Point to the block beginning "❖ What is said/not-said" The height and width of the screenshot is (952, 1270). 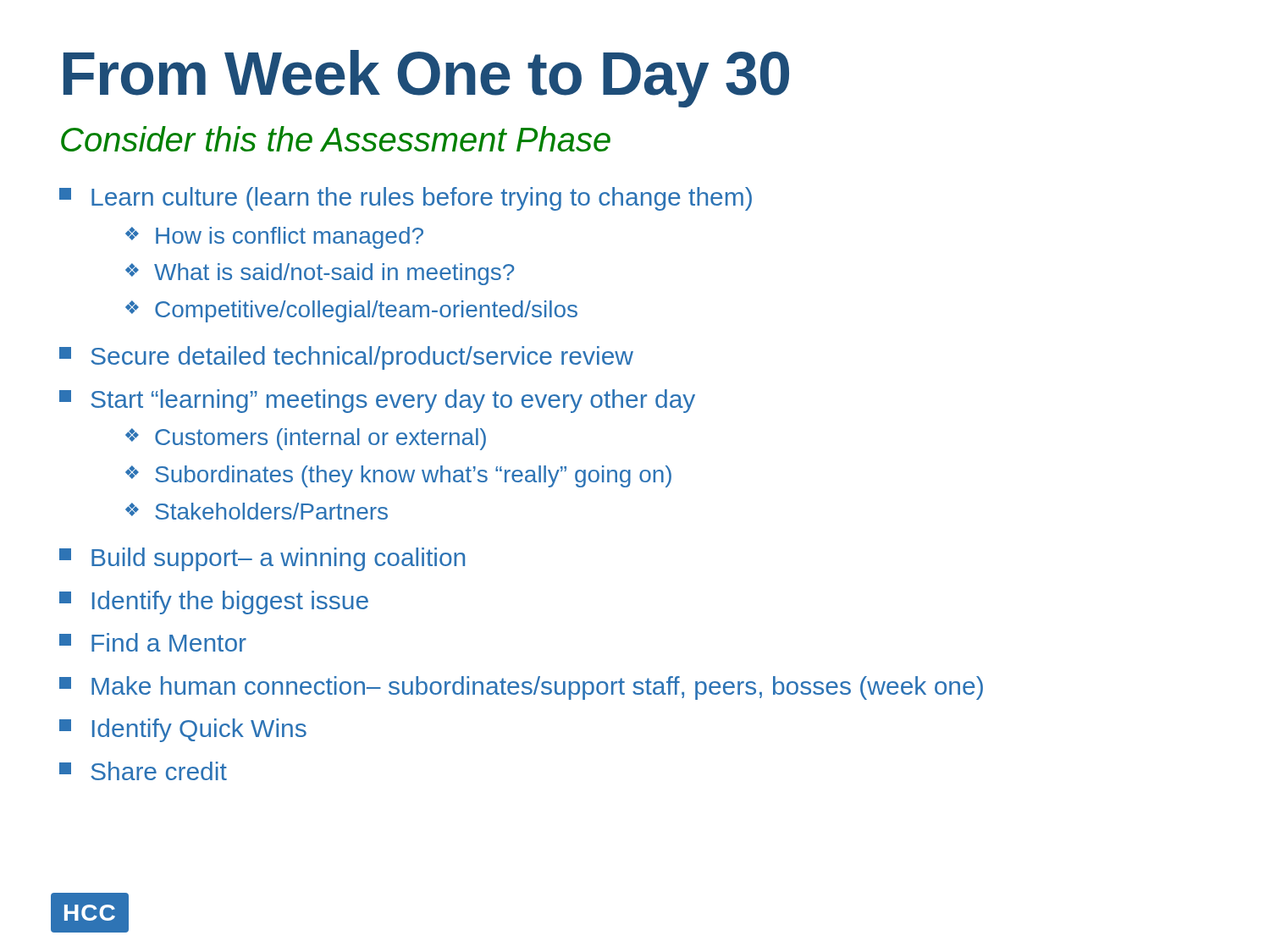(x=319, y=273)
